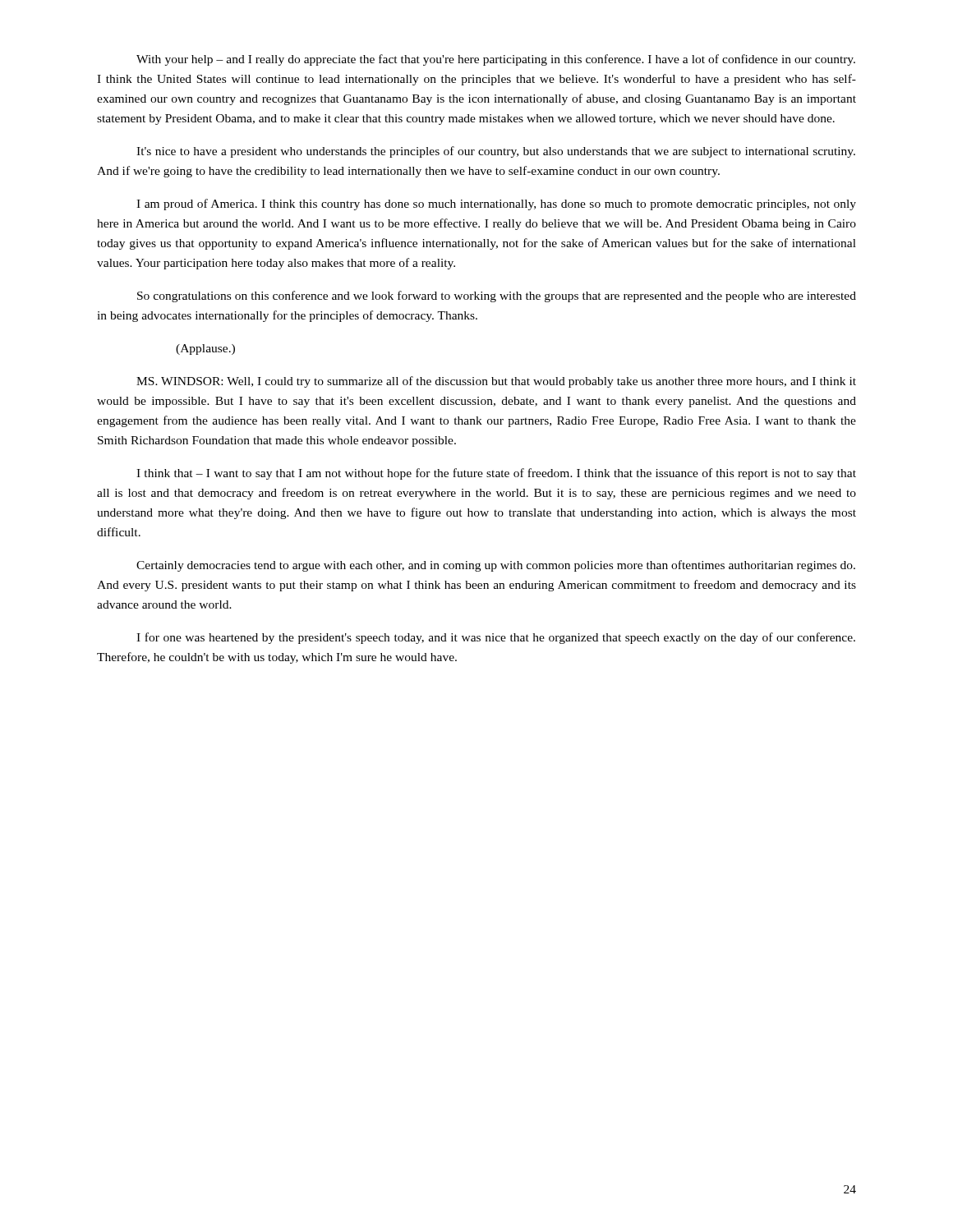The image size is (953, 1232).
Task: Navigate to the element starting "It's nice to have"
Action: pos(476,161)
